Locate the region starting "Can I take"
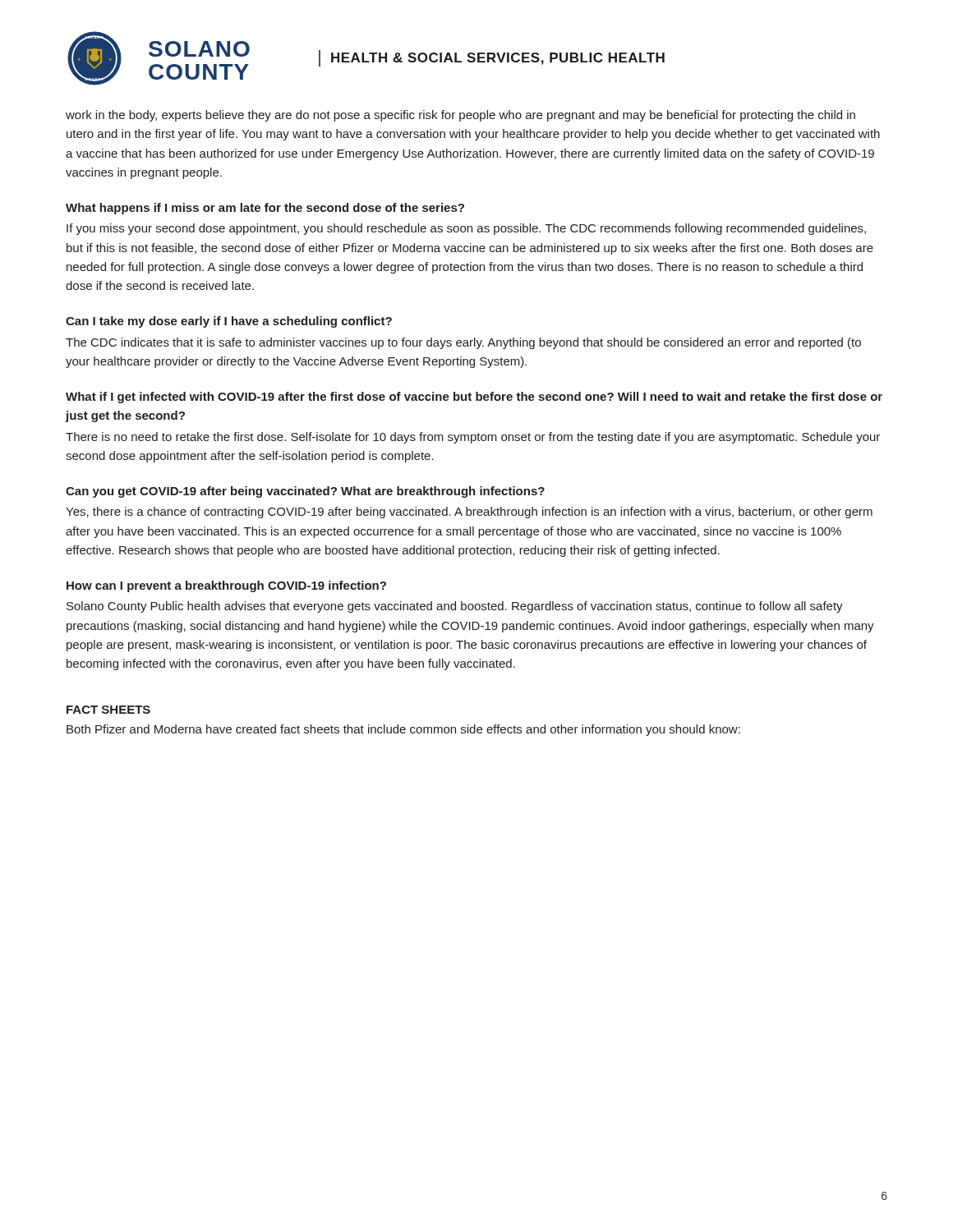The image size is (953, 1232). [229, 321]
